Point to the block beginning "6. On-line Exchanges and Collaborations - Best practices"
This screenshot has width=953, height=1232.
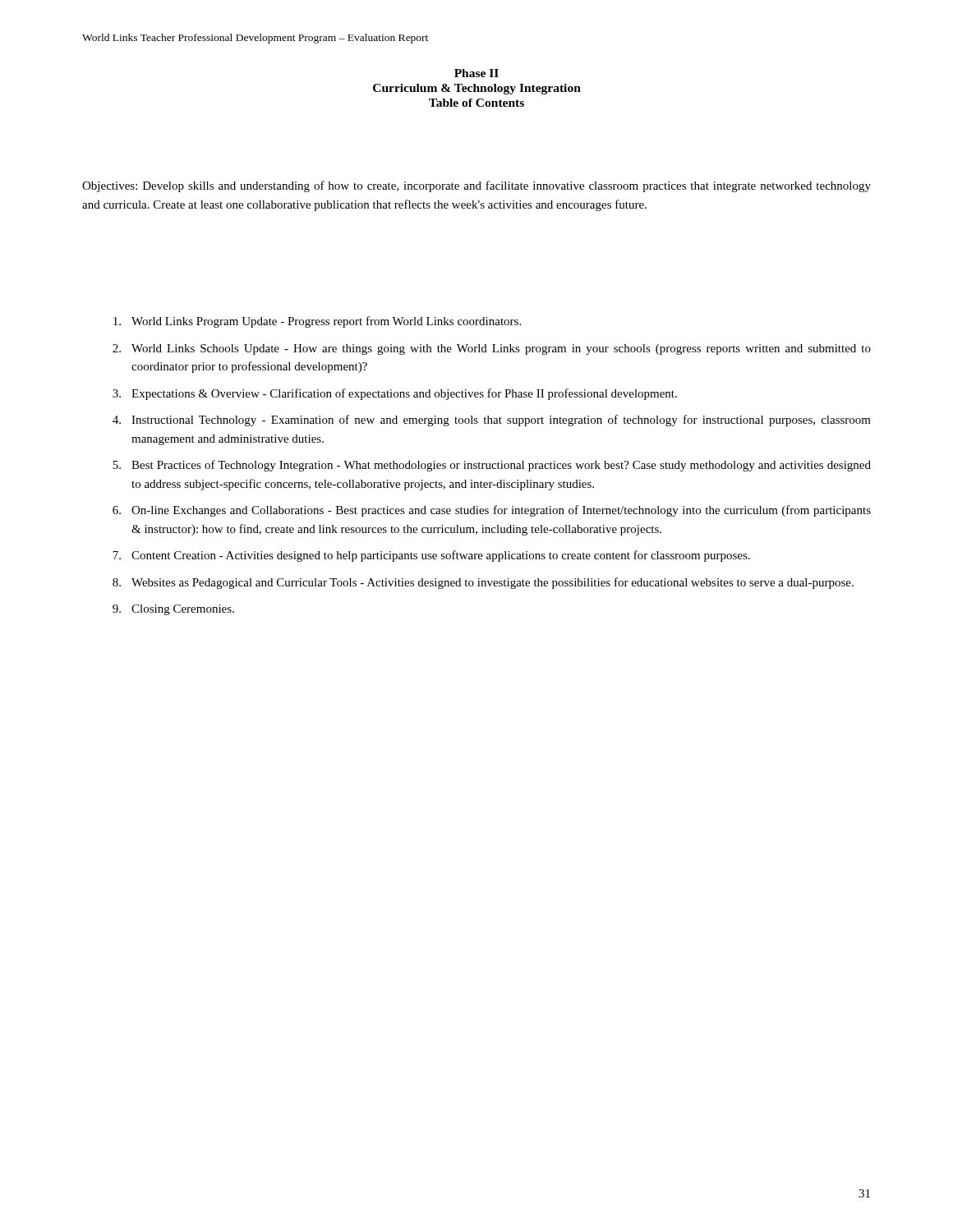point(476,520)
